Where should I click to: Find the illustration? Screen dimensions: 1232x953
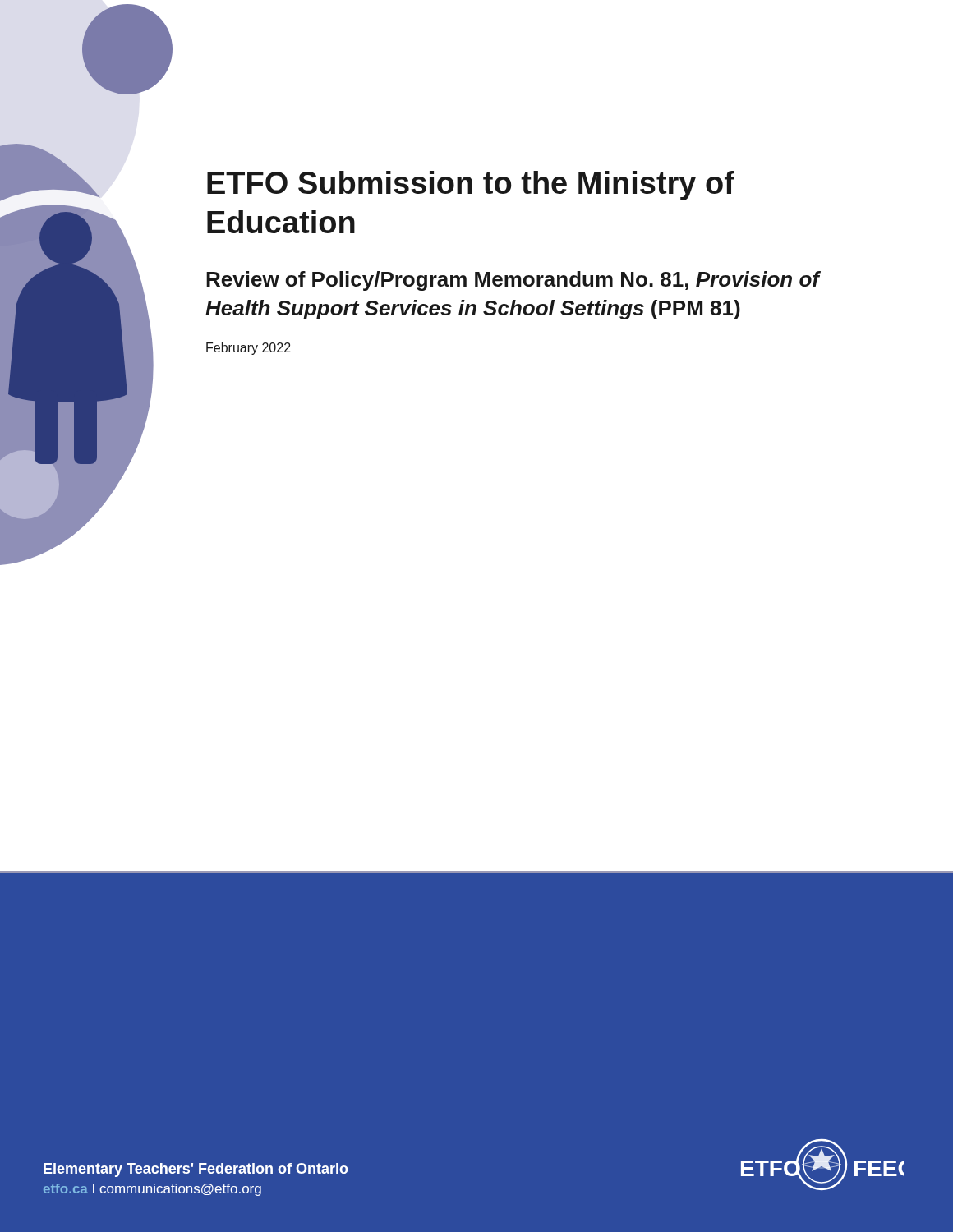pyautogui.click(x=90, y=287)
